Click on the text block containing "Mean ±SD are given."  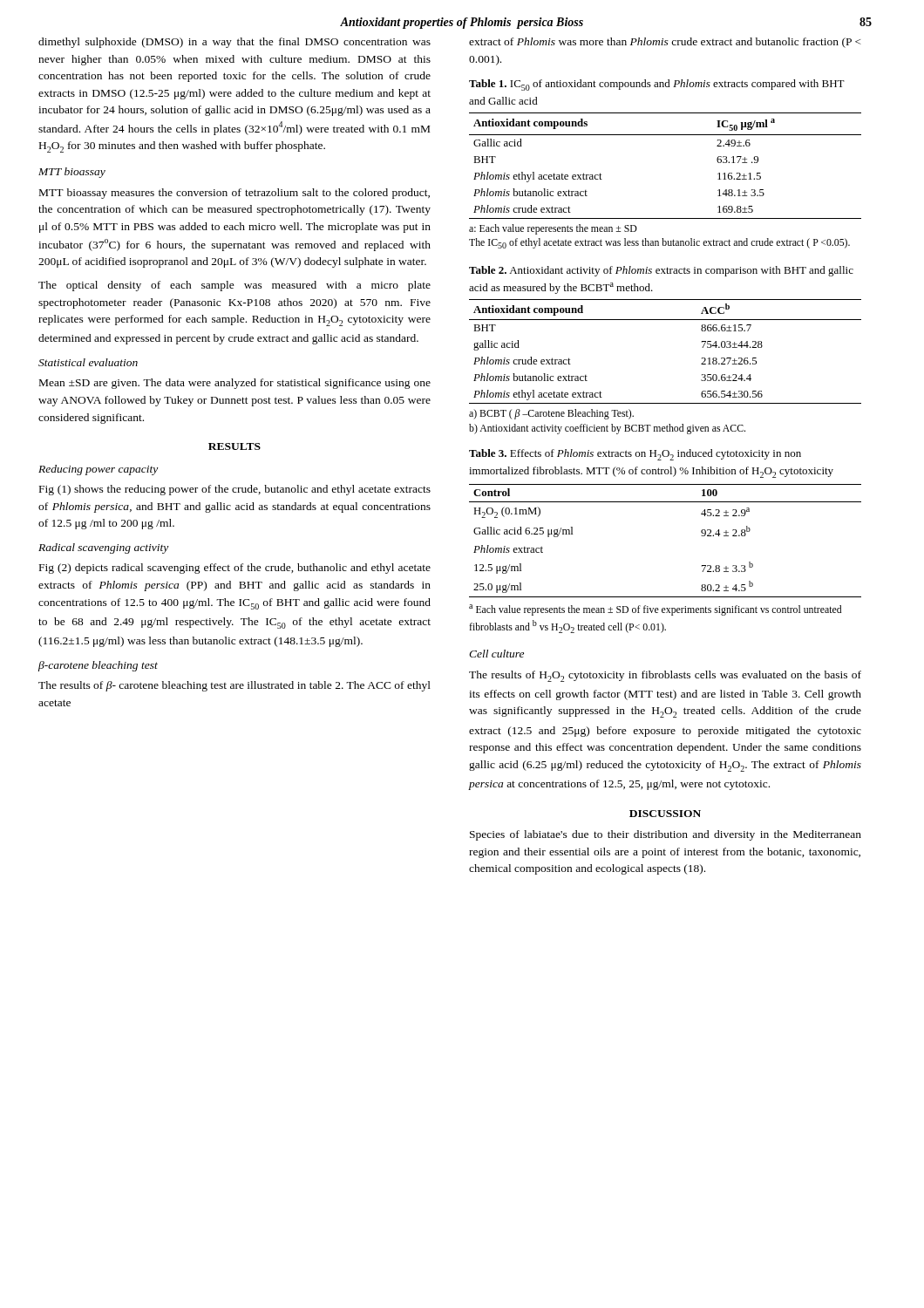click(x=234, y=400)
